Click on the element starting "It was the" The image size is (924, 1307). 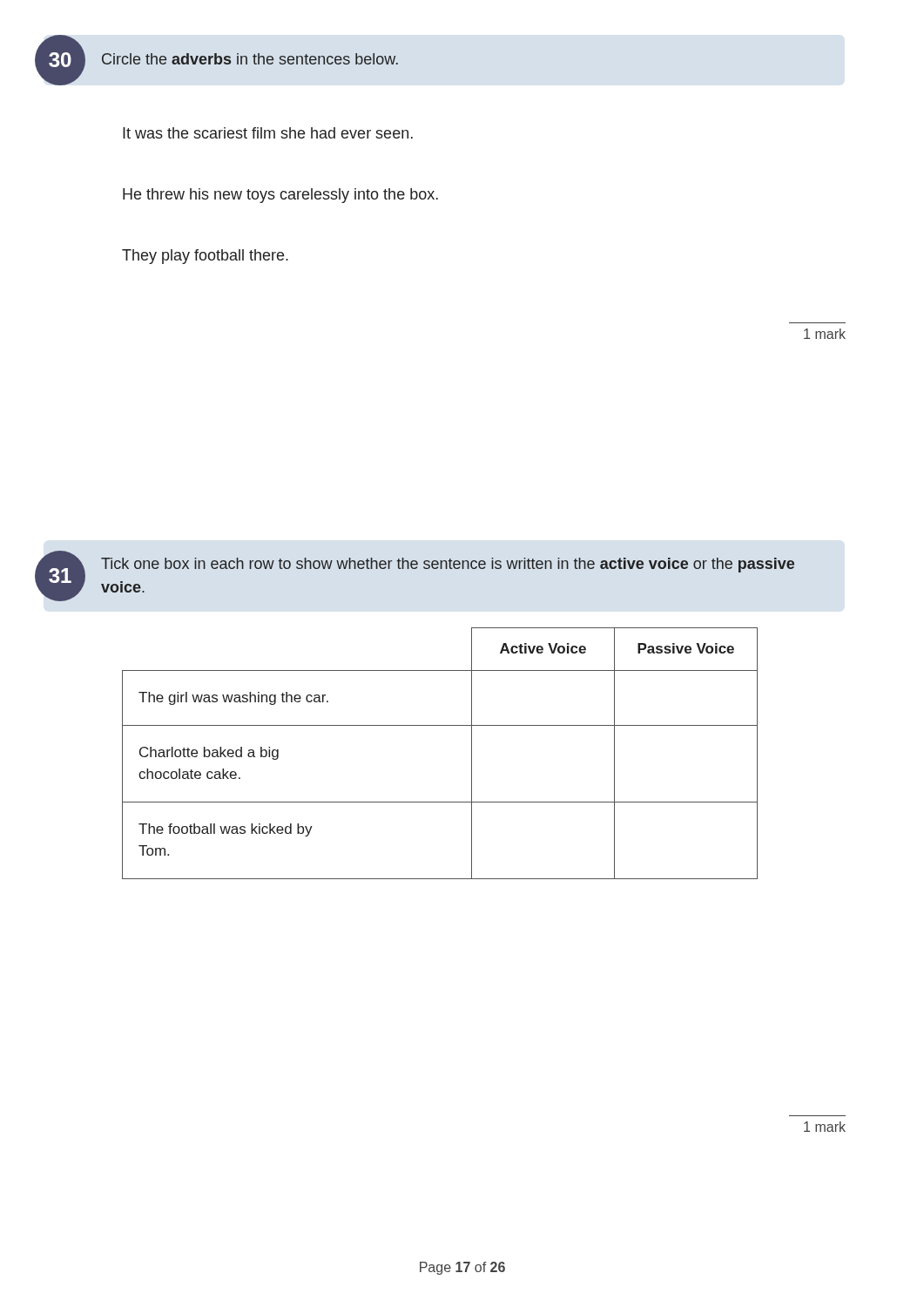[268, 133]
